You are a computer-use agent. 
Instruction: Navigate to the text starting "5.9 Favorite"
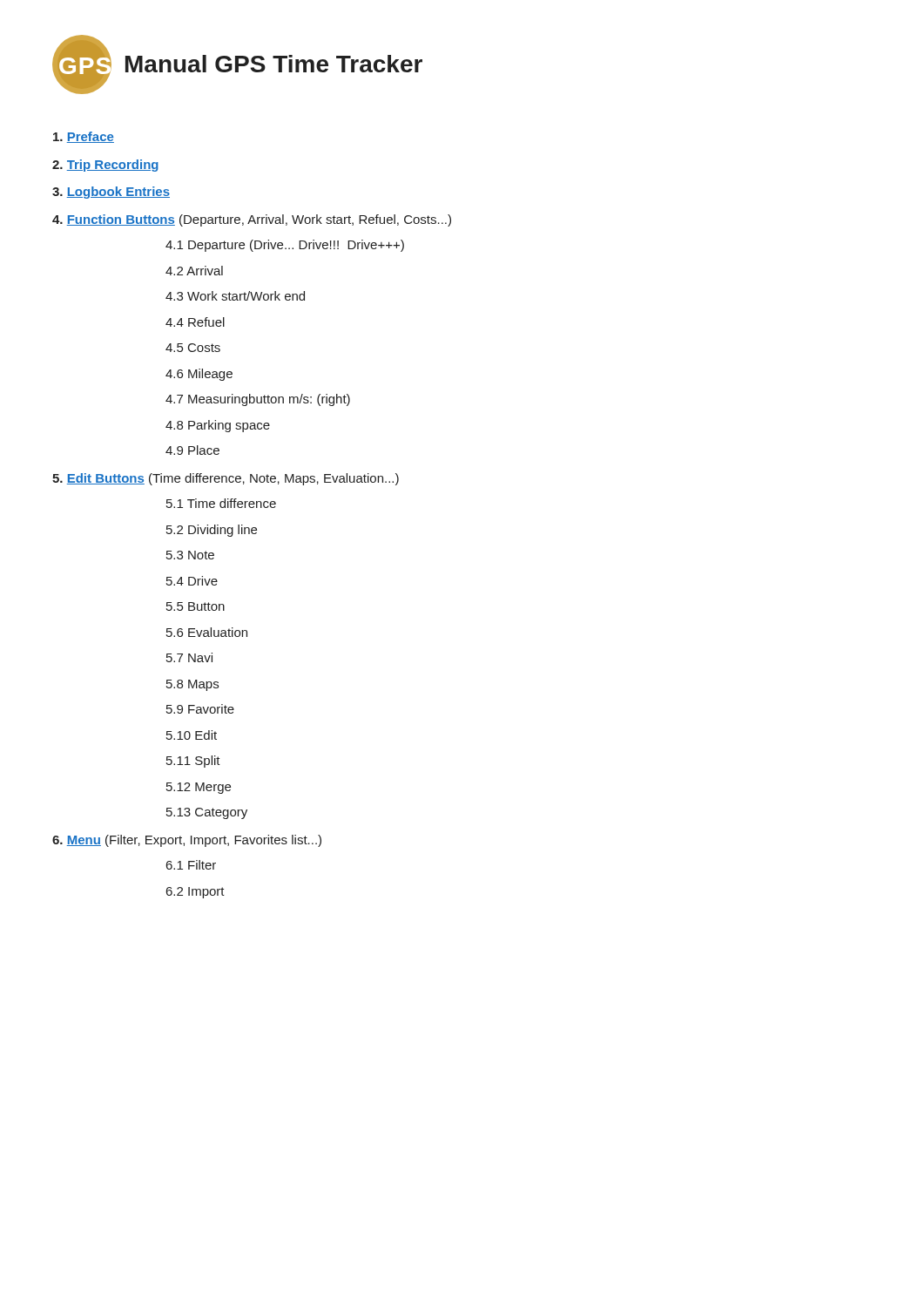click(x=200, y=709)
